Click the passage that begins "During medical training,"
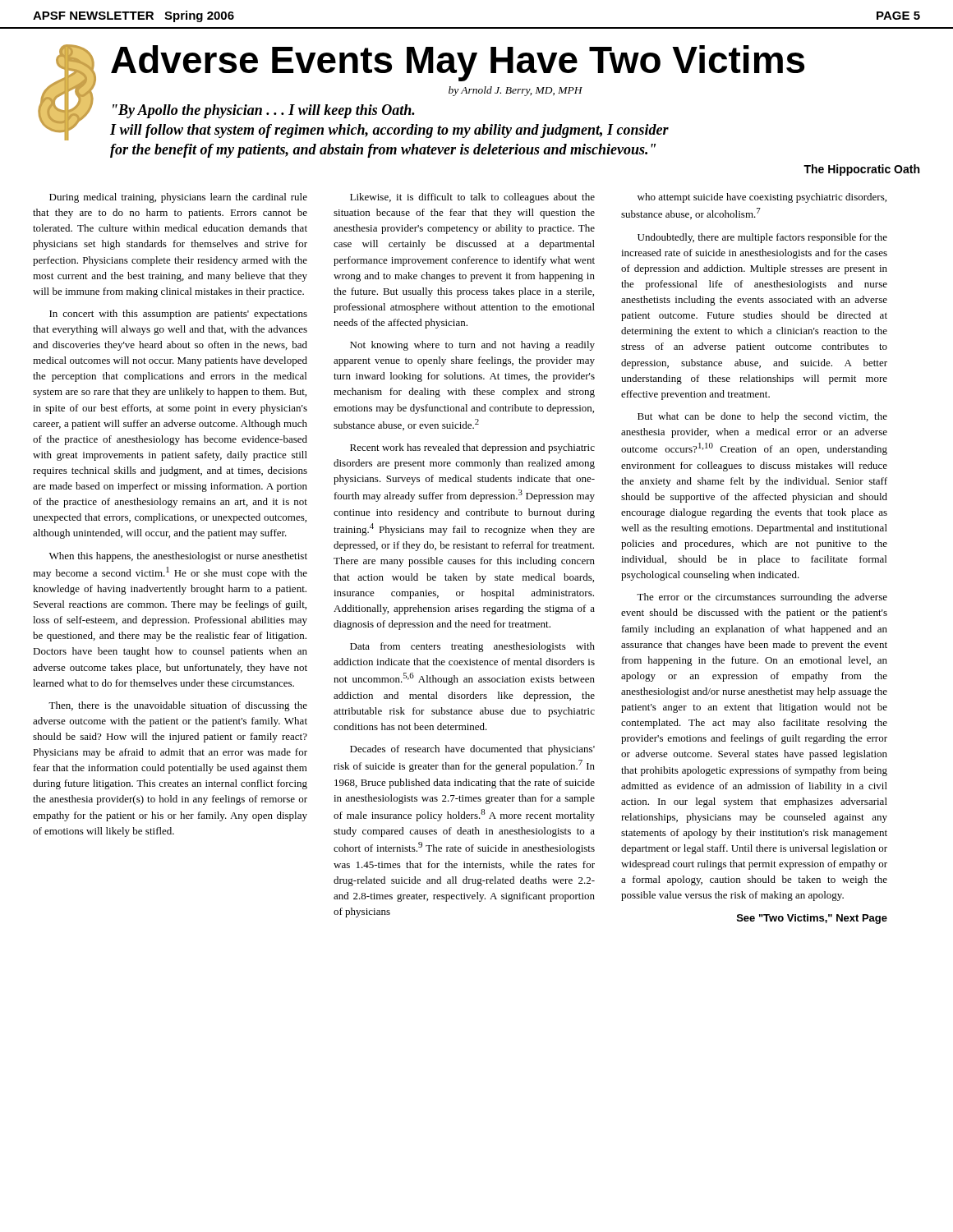The width and height of the screenshot is (953, 1232). coord(170,514)
